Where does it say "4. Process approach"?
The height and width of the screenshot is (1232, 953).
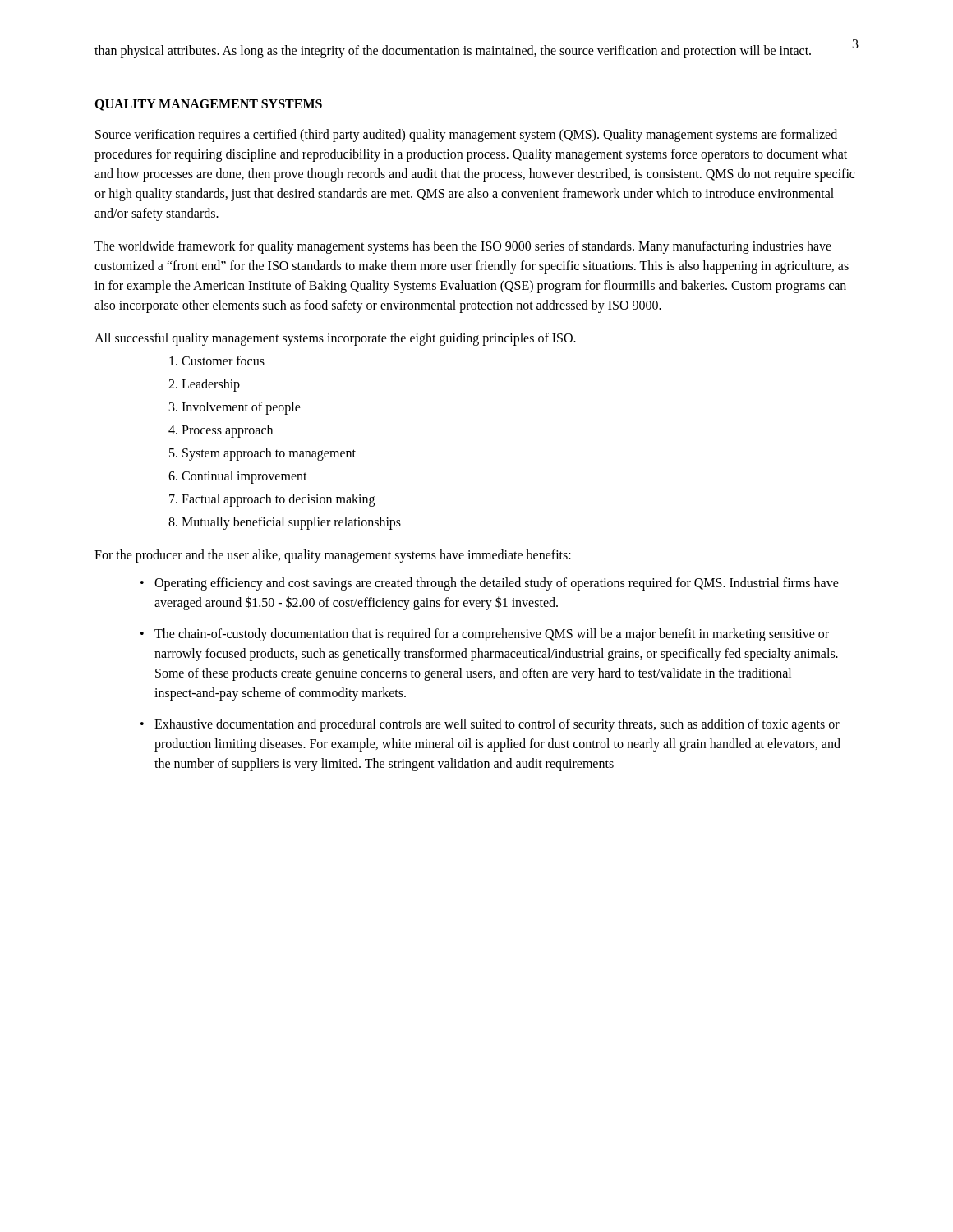coord(221,430)
